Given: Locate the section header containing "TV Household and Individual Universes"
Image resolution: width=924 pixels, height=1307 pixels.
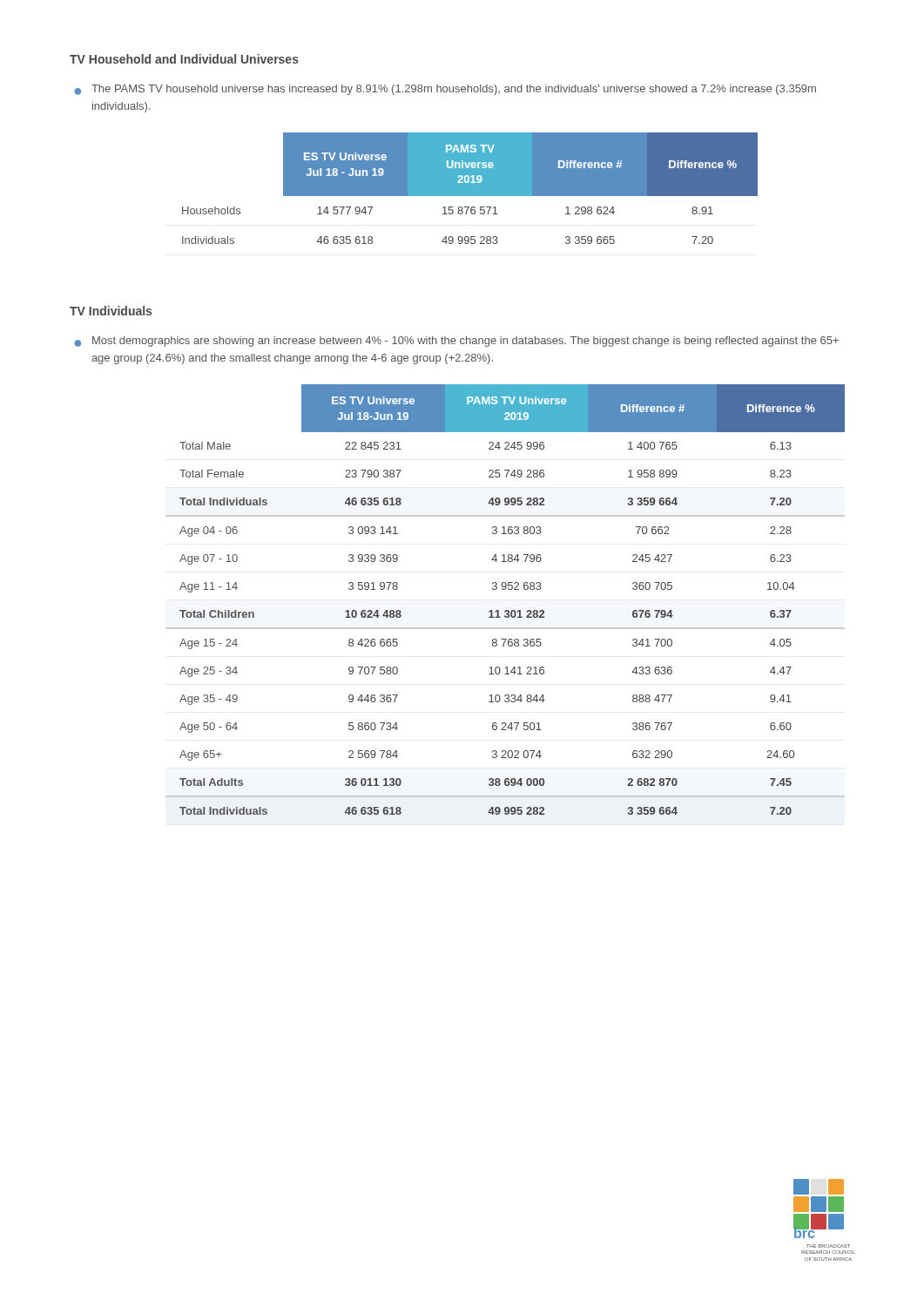Looking at the screenshot, I should [x=184, y=59].
